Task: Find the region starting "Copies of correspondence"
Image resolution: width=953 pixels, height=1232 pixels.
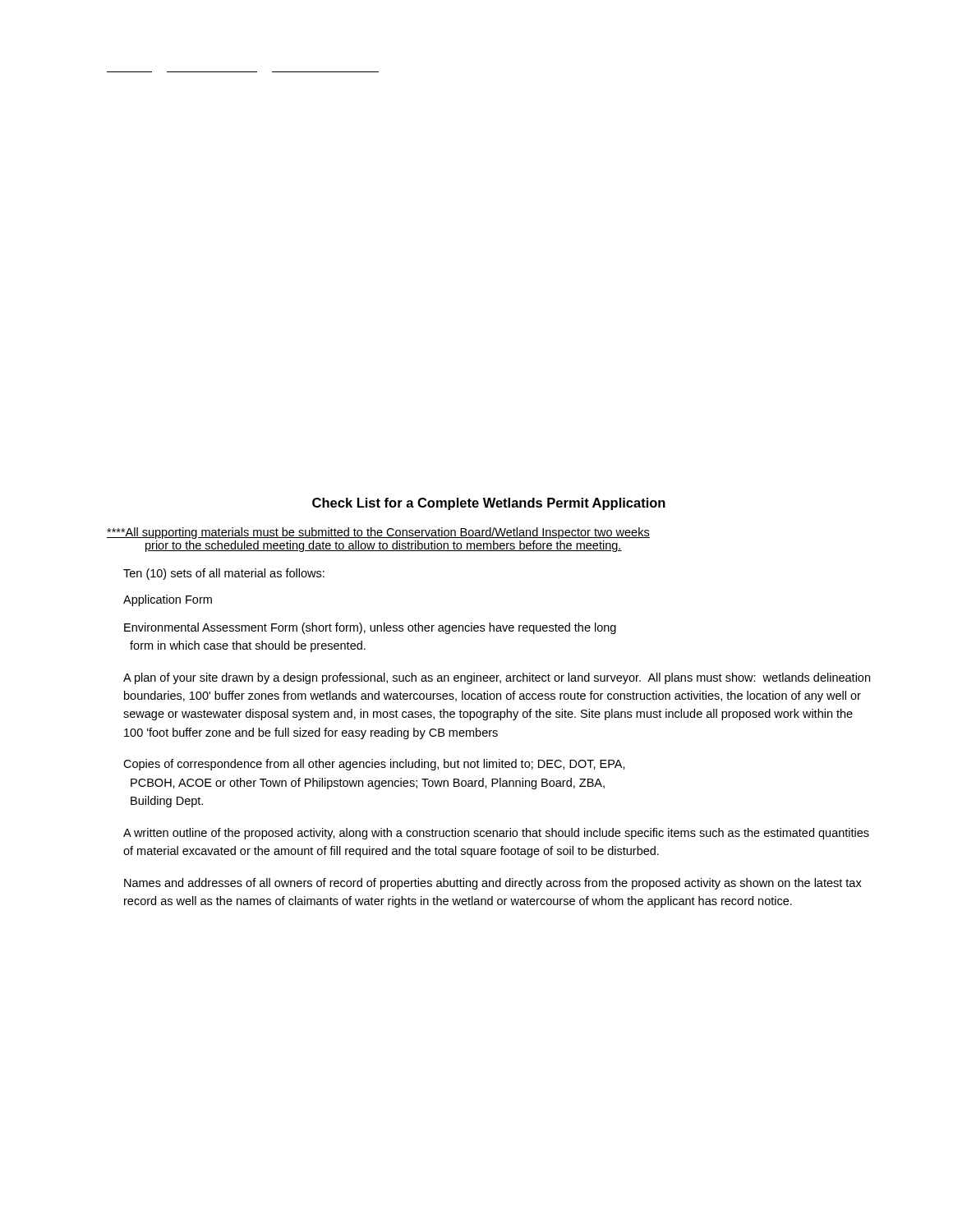Action: (x=374, y=783)
